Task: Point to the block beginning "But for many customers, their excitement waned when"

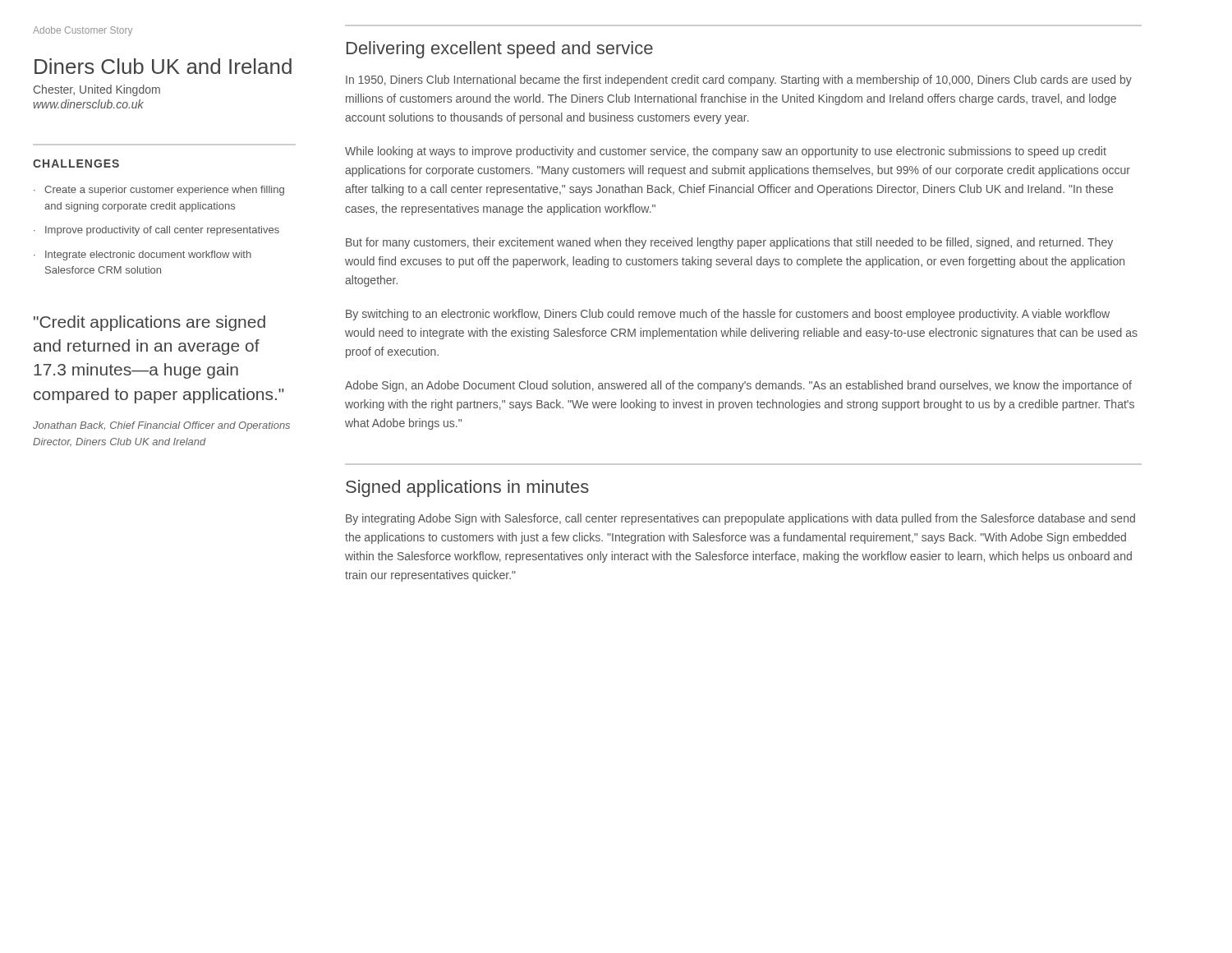Action: click(x=735, y=261)
